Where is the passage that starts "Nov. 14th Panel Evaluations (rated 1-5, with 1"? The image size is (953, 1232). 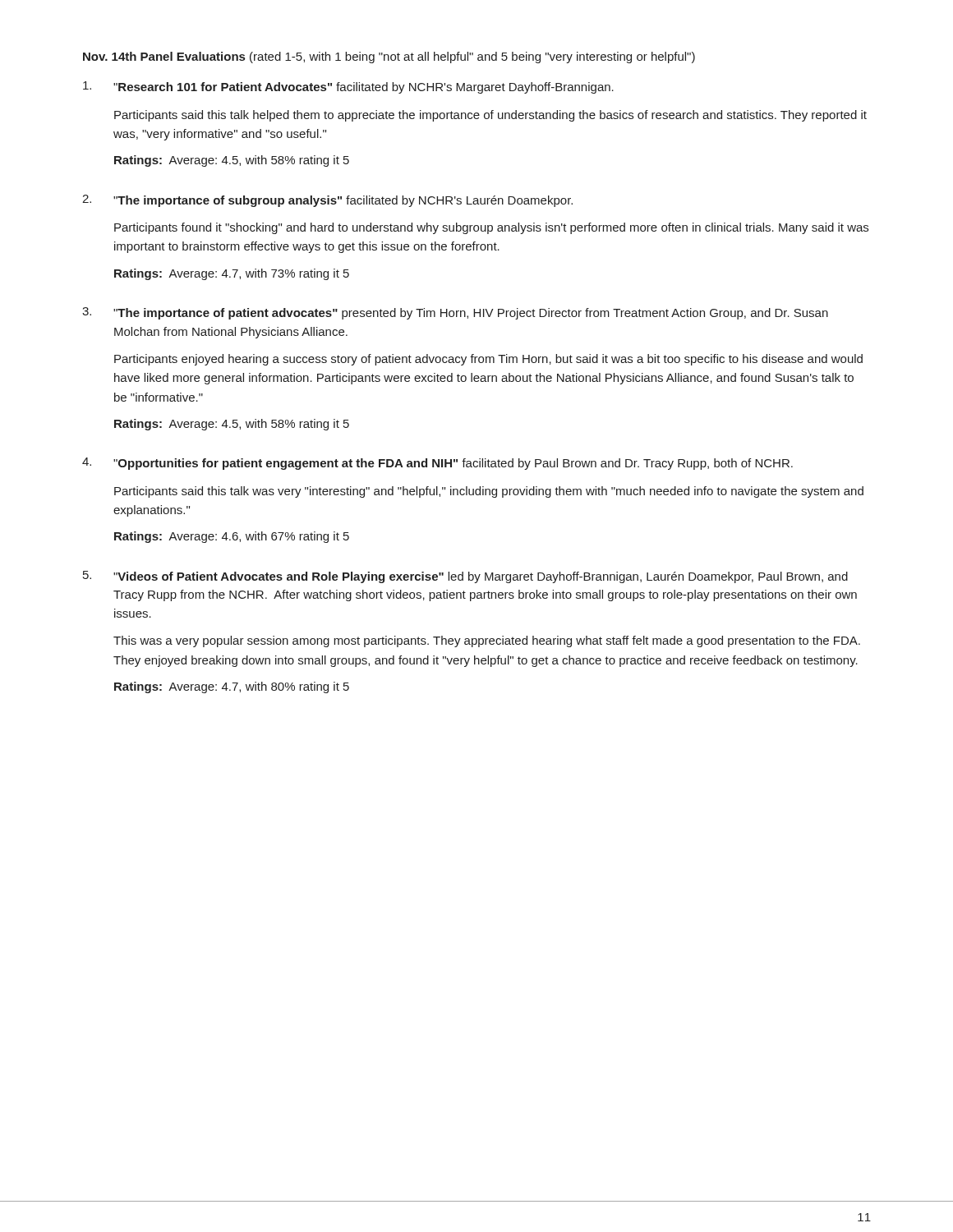pos(476,56)
